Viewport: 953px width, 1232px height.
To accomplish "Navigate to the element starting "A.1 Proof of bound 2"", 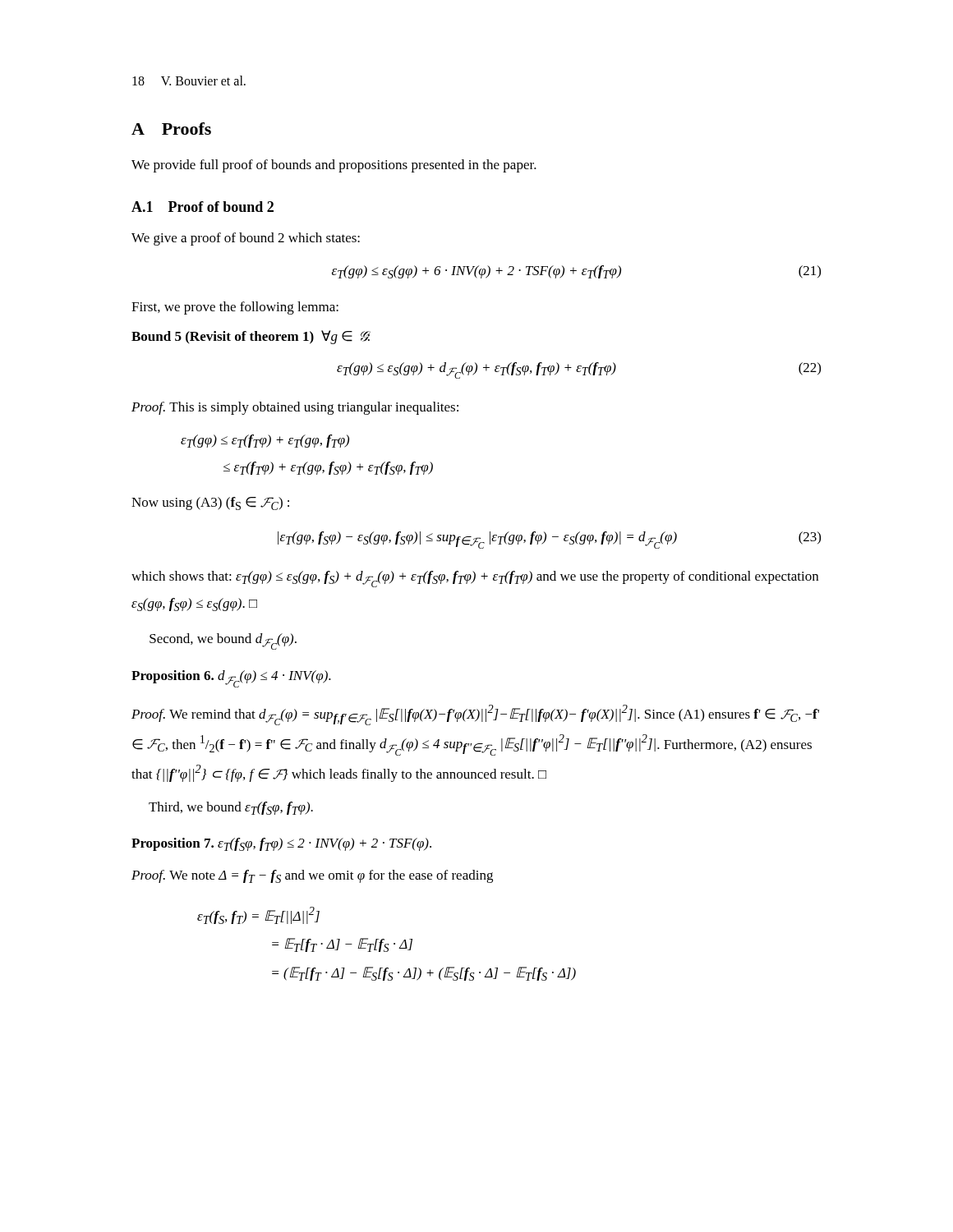I will 203,207.
